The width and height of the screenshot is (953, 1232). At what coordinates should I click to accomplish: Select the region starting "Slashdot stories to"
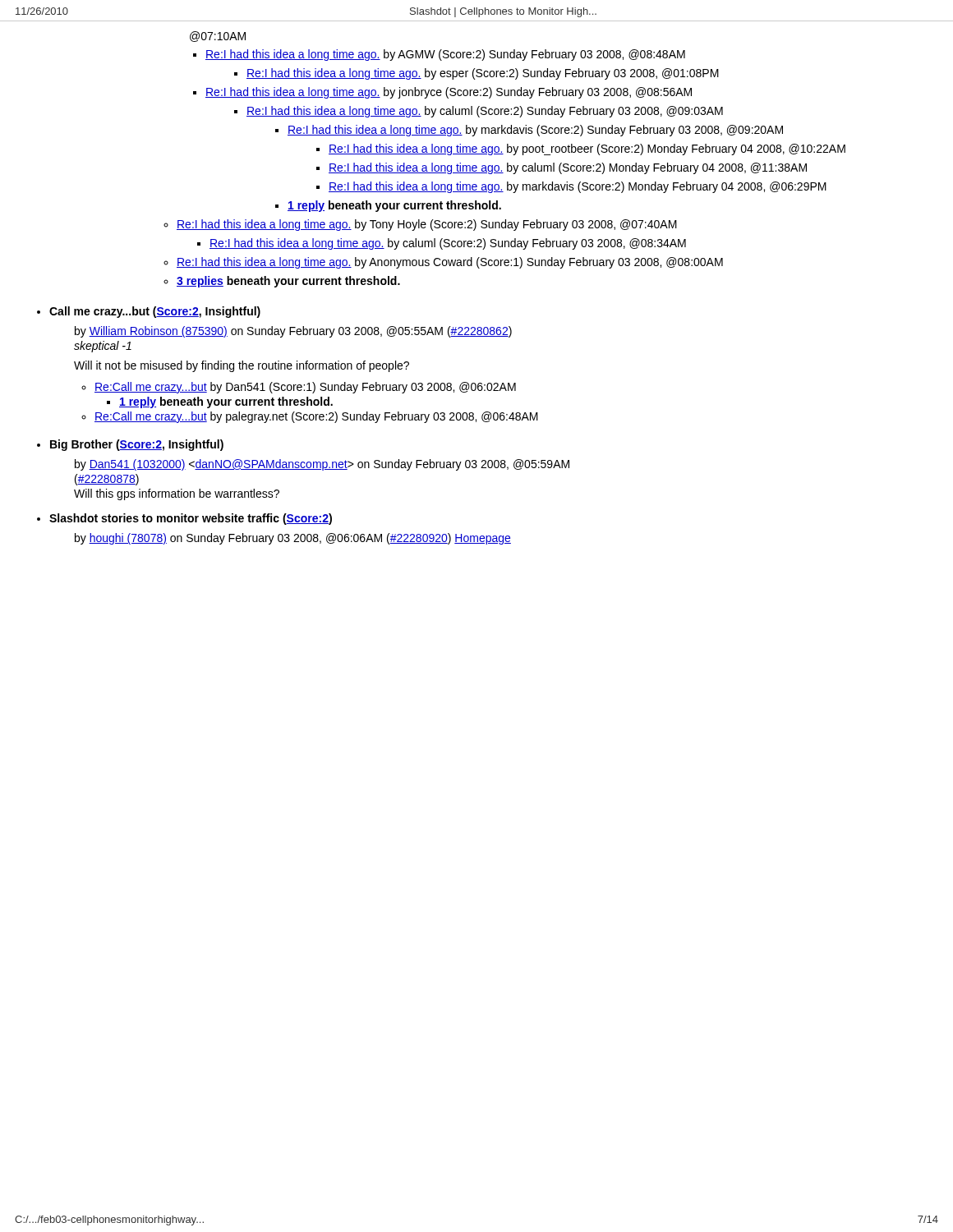[x=191, y=518]
